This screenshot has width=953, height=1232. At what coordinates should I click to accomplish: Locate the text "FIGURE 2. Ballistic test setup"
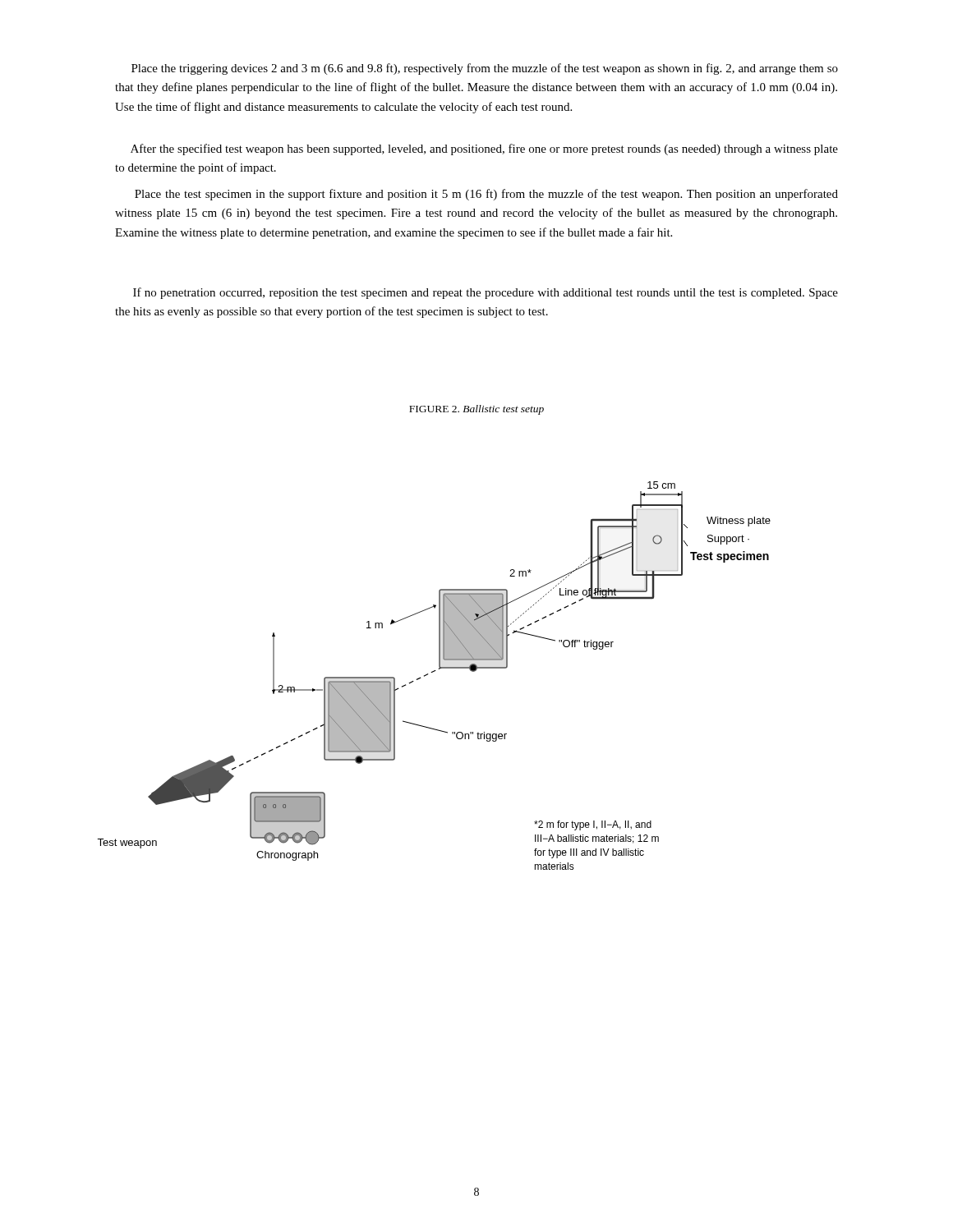point(476,409)
